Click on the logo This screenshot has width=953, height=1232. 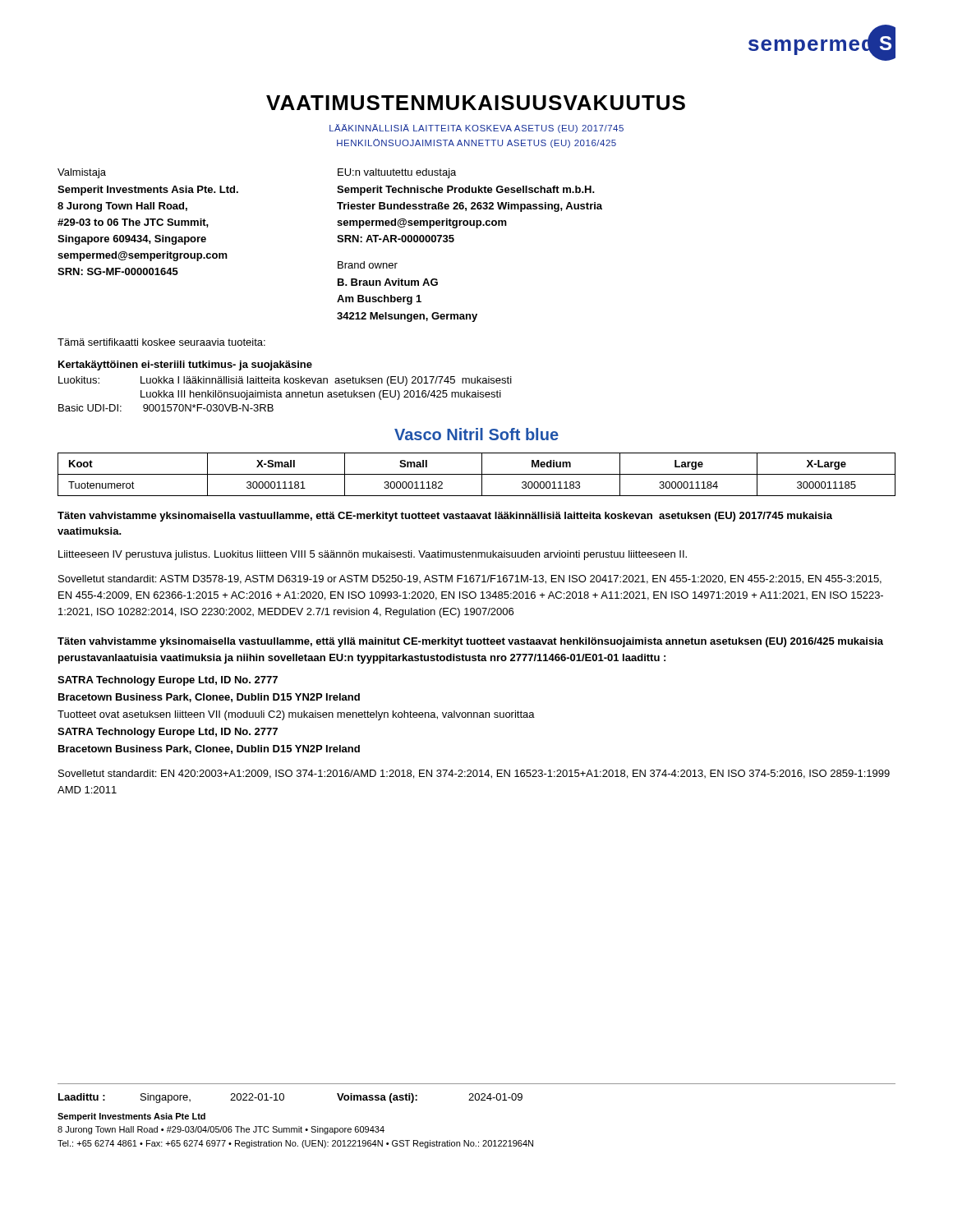click(822, 44)
